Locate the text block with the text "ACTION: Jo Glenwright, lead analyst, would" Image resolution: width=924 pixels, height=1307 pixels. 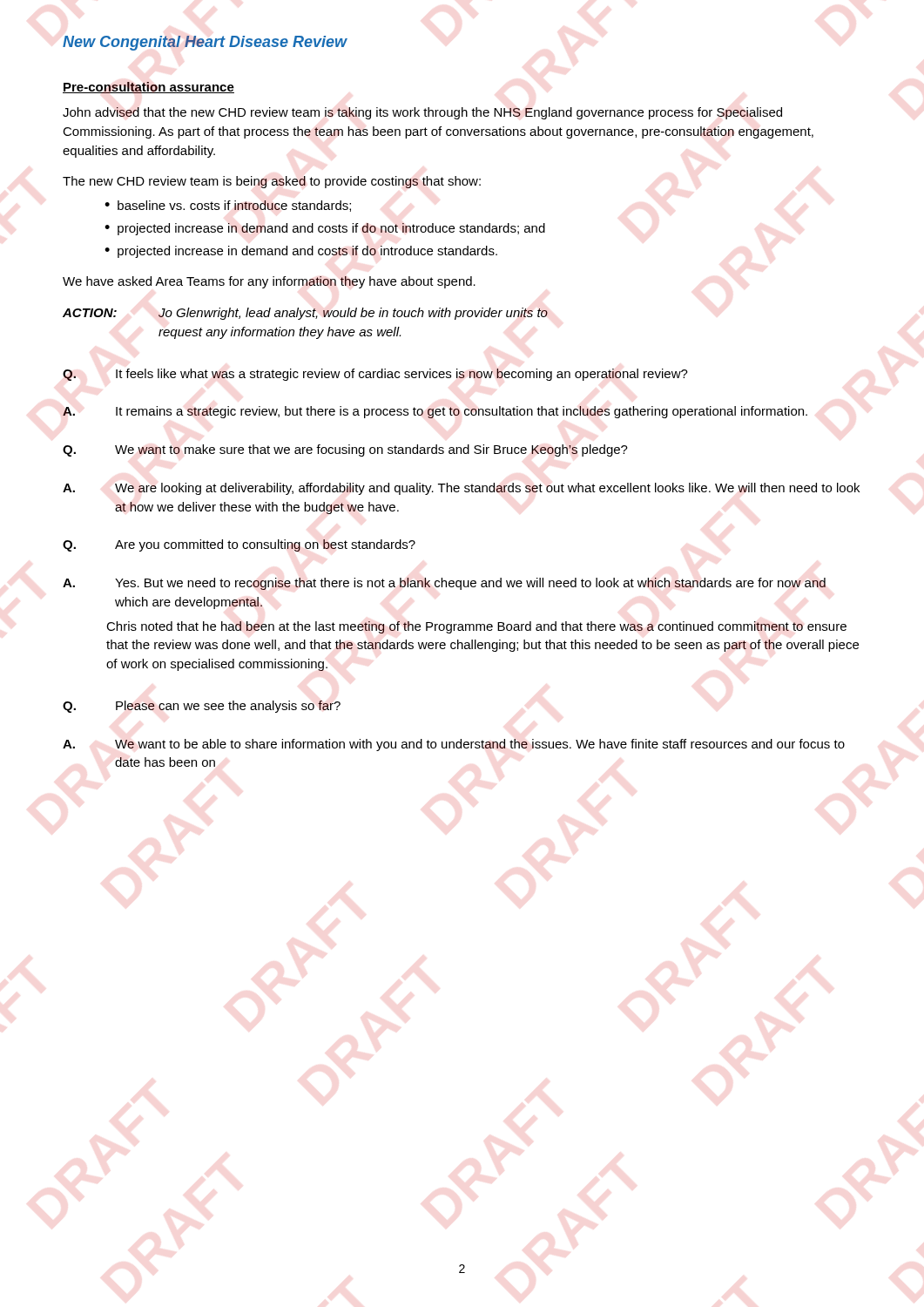click(x=305, y=322)
